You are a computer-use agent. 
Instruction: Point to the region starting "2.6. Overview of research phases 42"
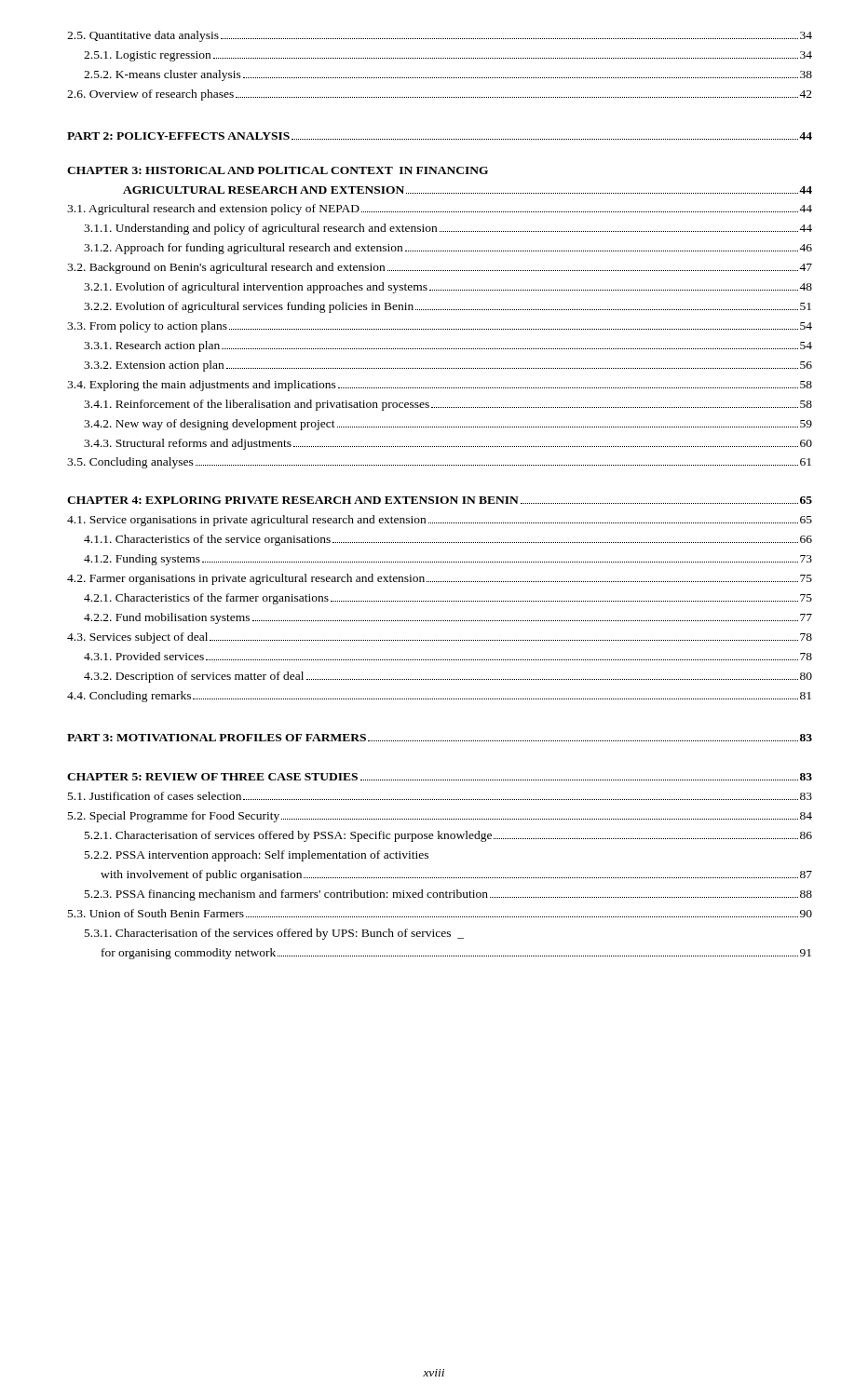440,94
